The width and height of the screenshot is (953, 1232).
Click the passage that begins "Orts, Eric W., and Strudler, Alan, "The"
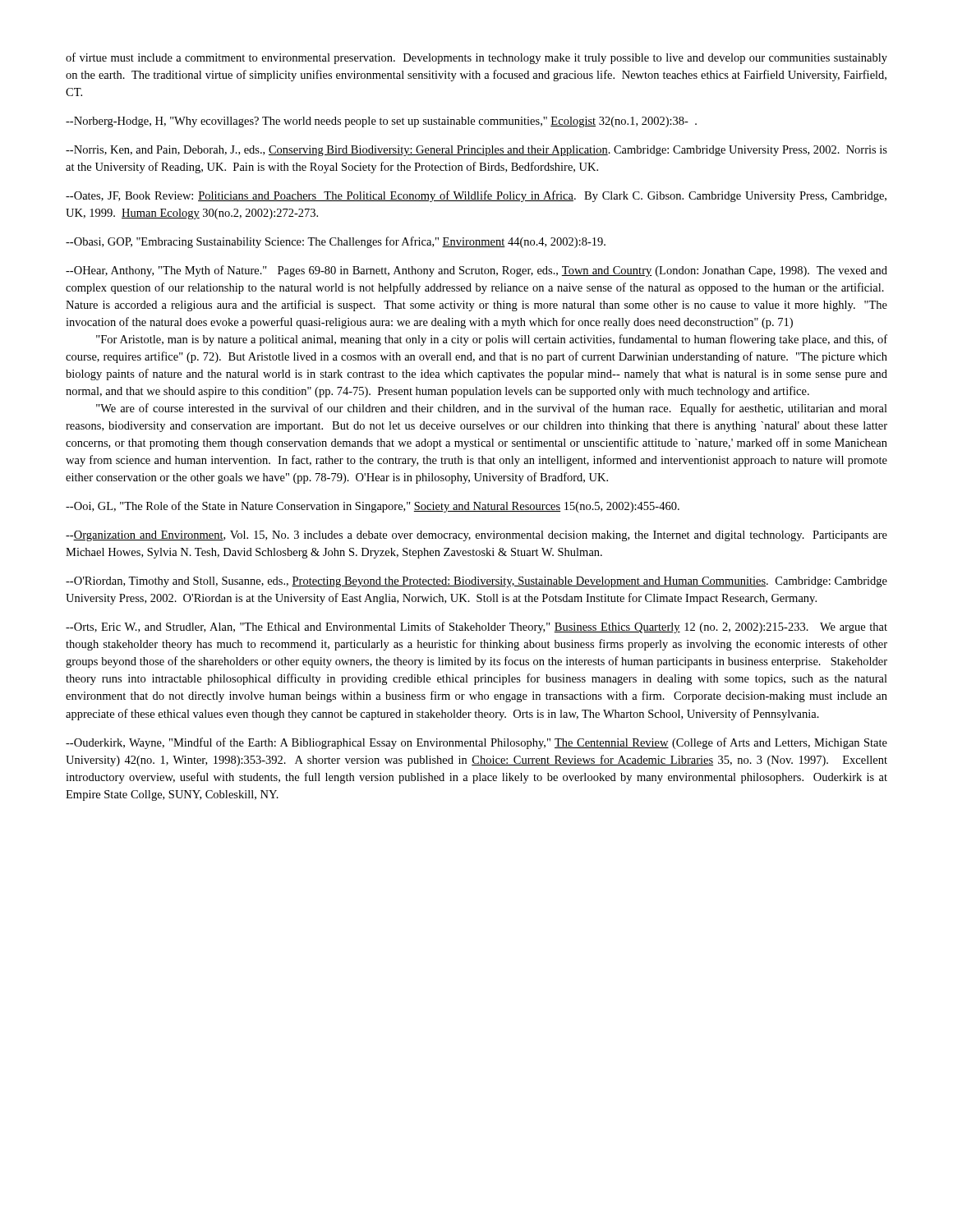[476, 670]
